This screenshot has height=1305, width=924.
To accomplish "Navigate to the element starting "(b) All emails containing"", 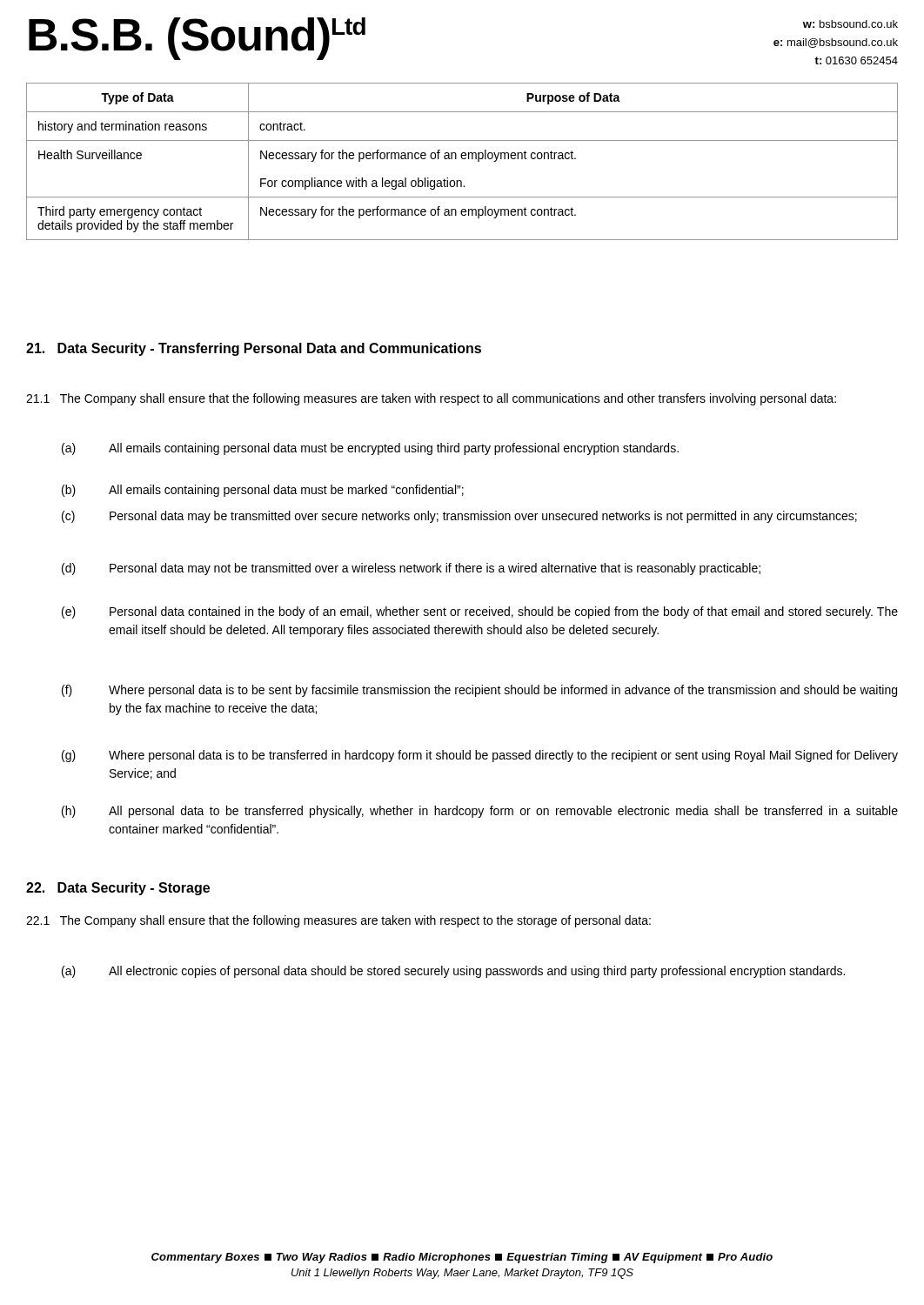I will [x=462, y=490].
